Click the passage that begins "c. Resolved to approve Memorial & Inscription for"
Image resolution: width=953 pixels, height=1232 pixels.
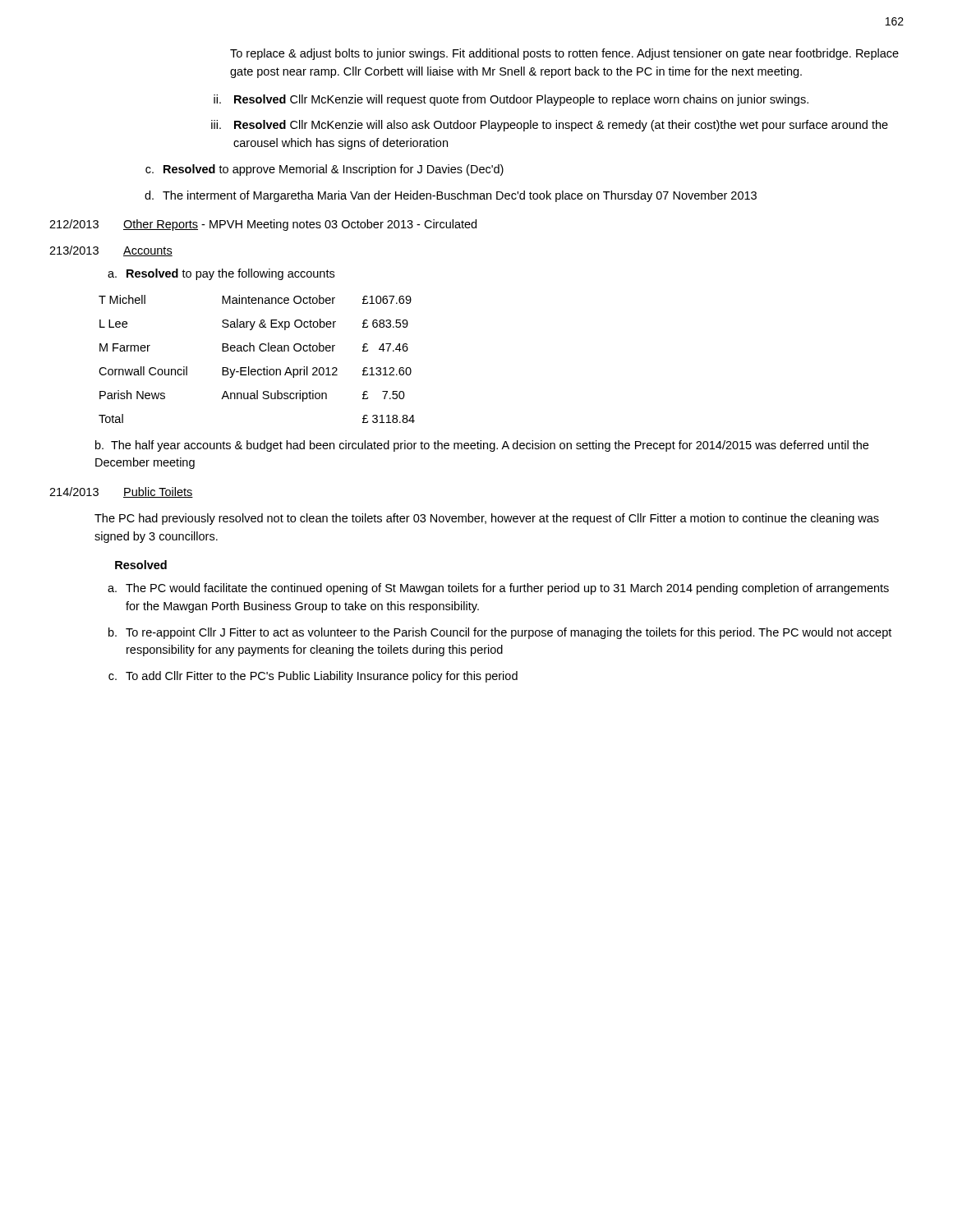point(325,170)
